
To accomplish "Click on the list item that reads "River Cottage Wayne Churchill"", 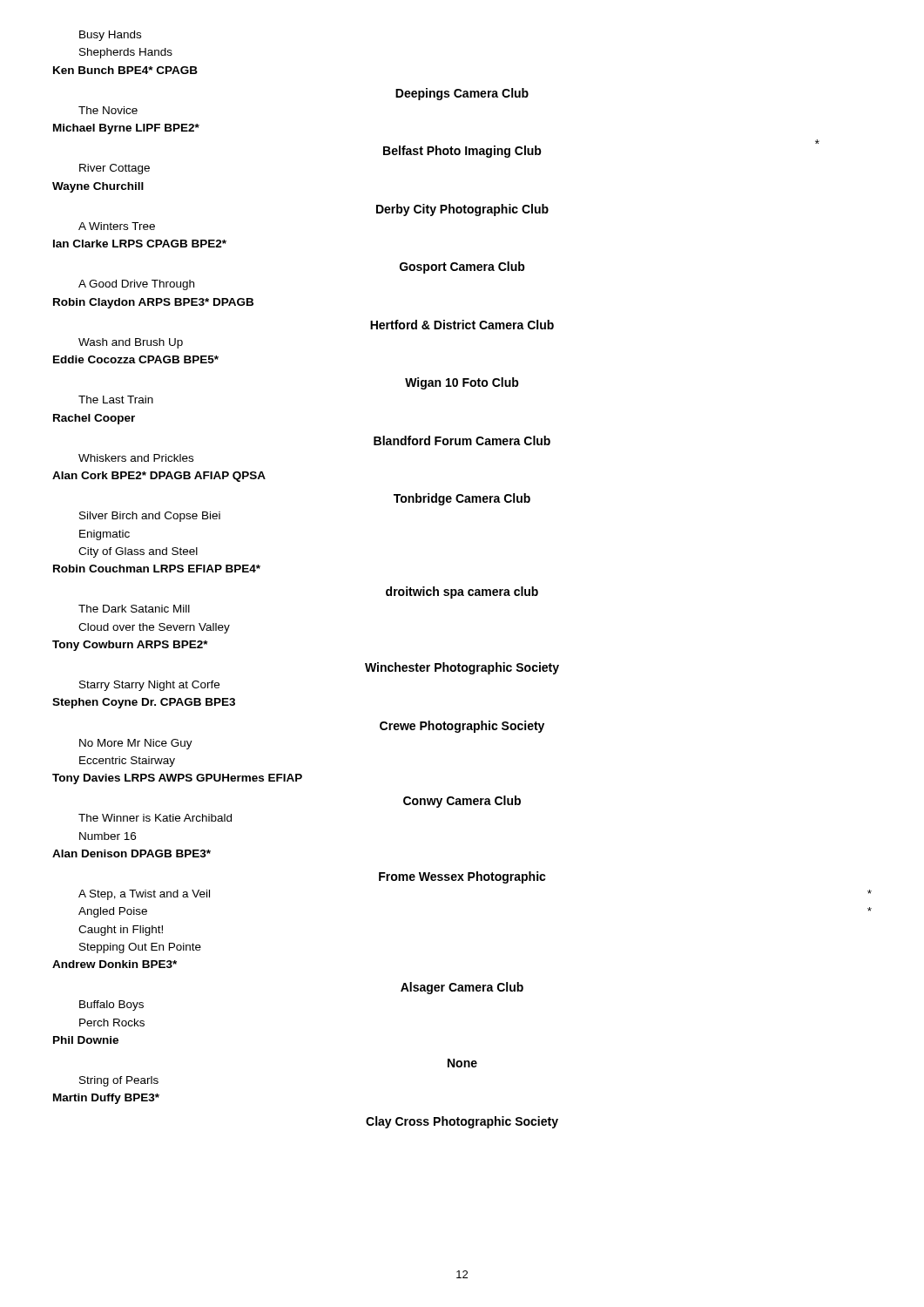I will coord(115,169).
